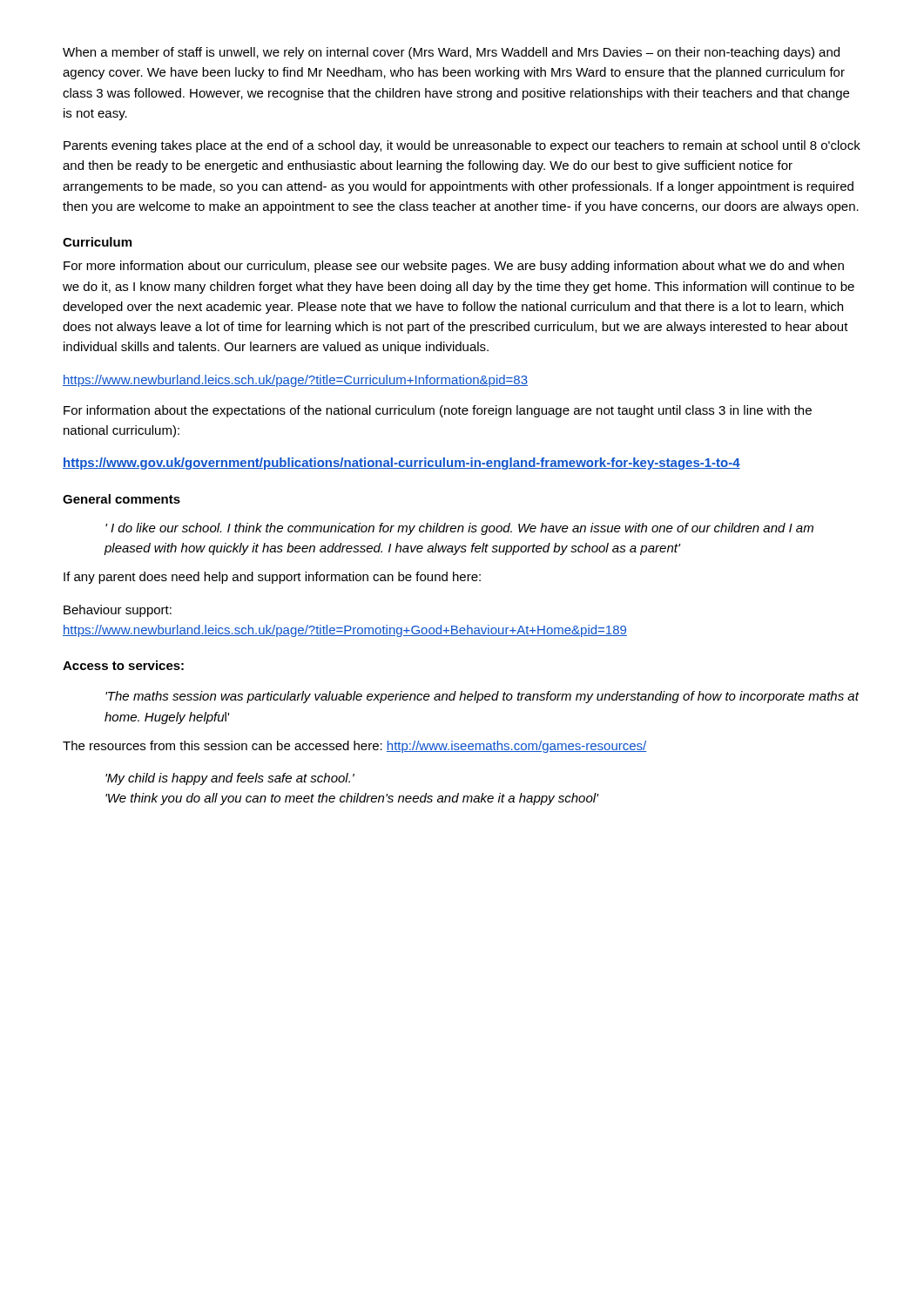This screenshot has height=1307, width=924.
Task: Navigate to the element starting "'The maths session was"
Action: [481, 706]
